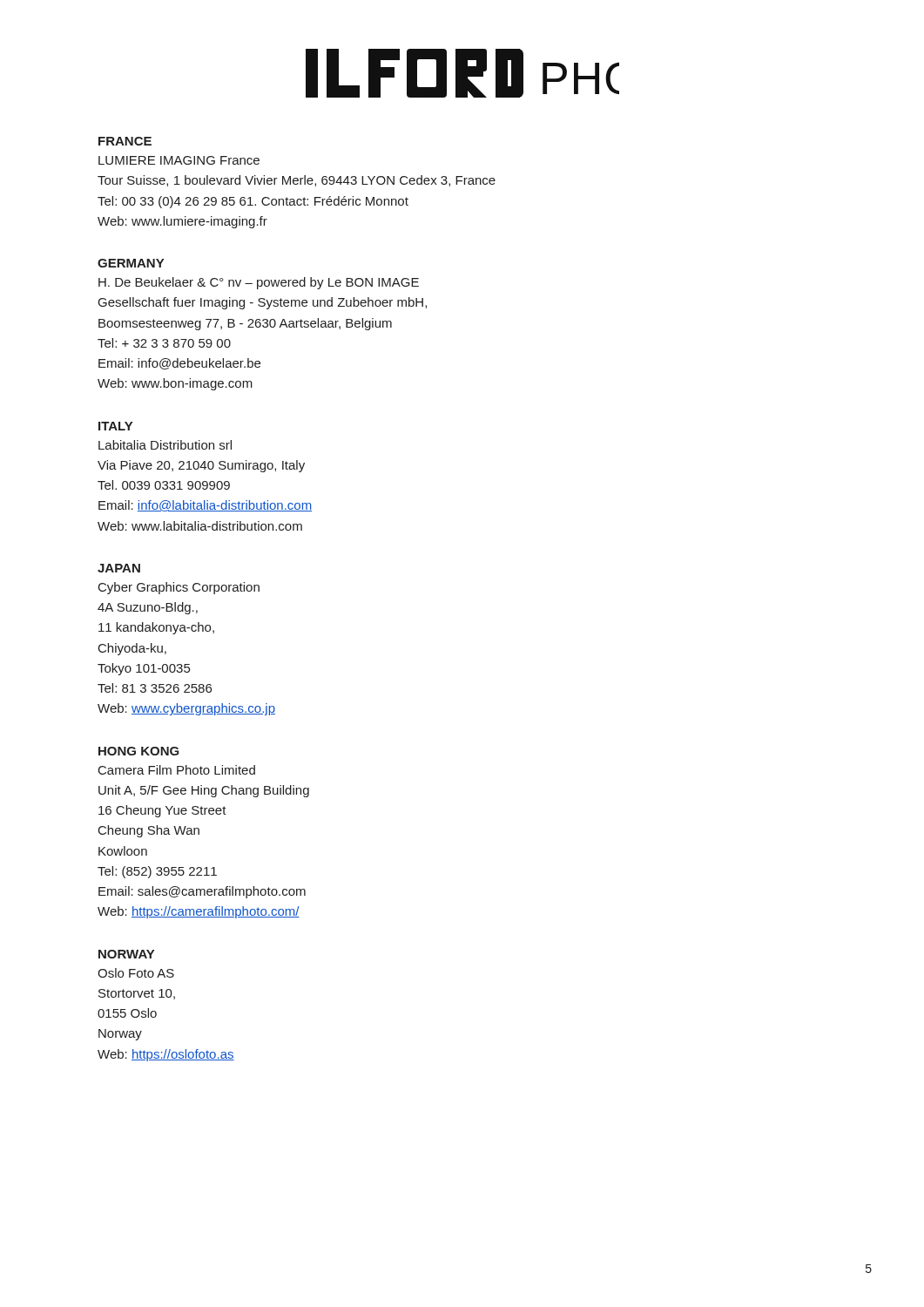Click the logo
Screen dimensions: 1307x924
462,67
